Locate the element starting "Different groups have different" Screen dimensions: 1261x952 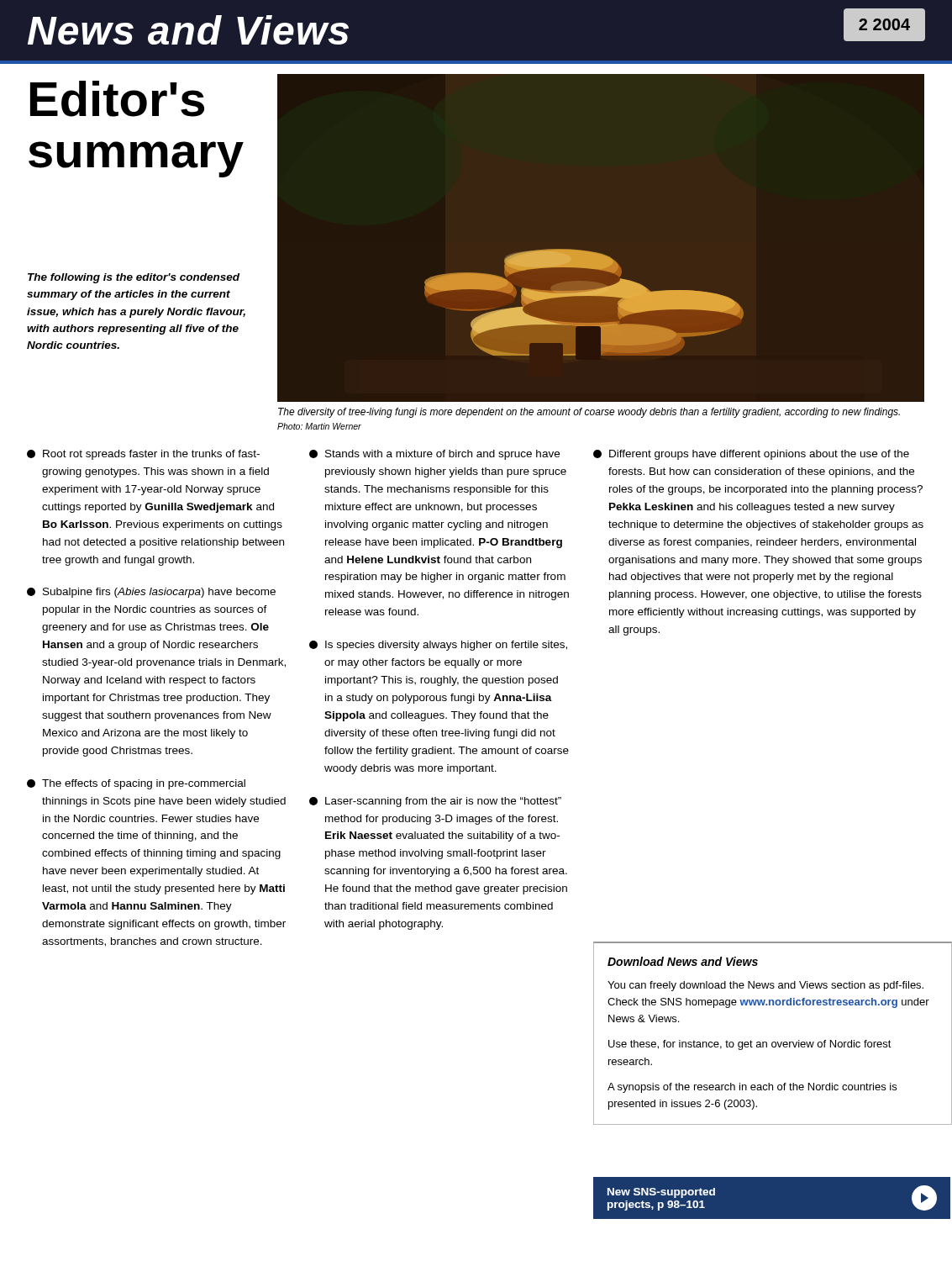click(x=759, y=542)
